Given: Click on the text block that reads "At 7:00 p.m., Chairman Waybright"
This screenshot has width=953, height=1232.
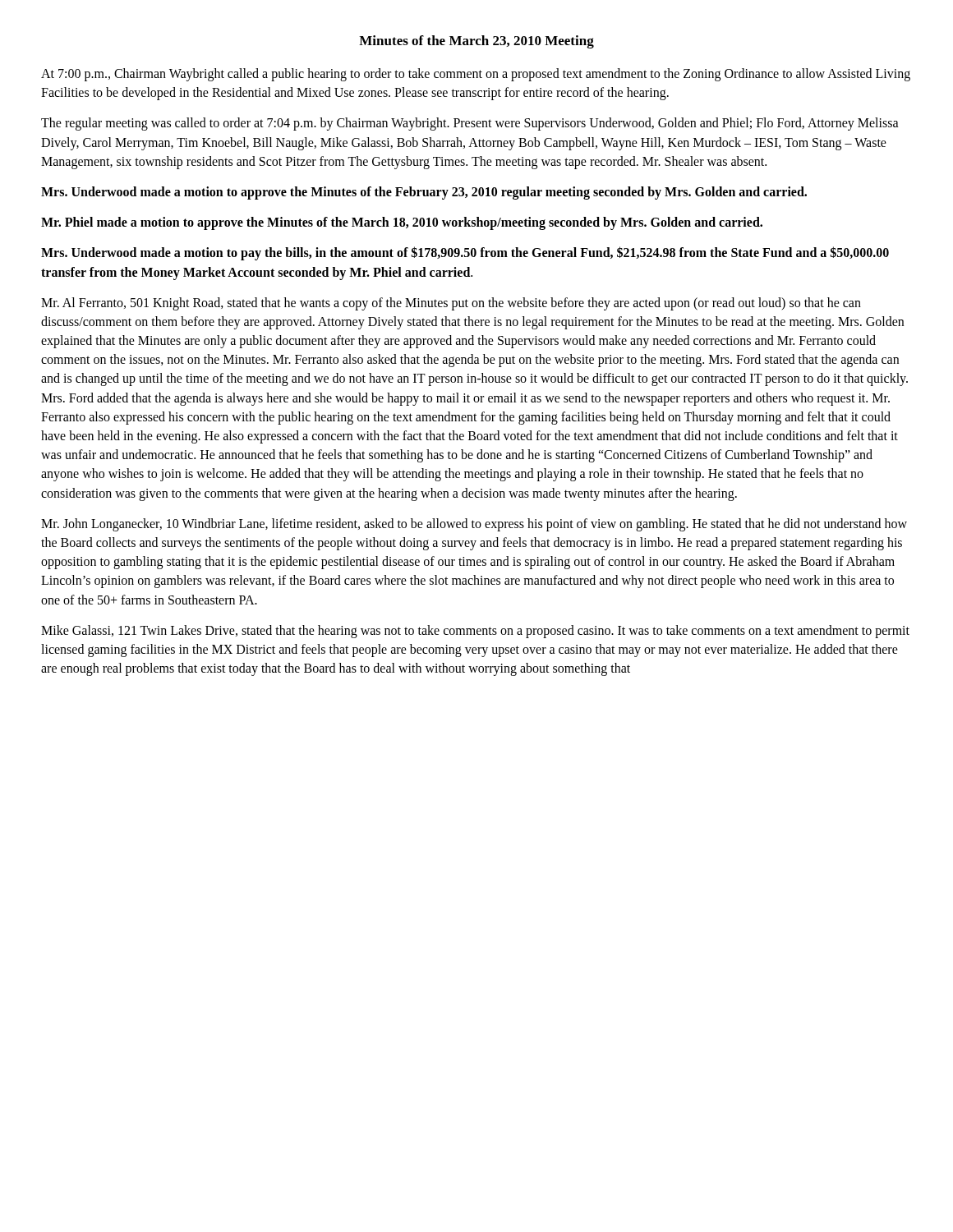Looking at the screenshot, I should [x=476, y=83].
